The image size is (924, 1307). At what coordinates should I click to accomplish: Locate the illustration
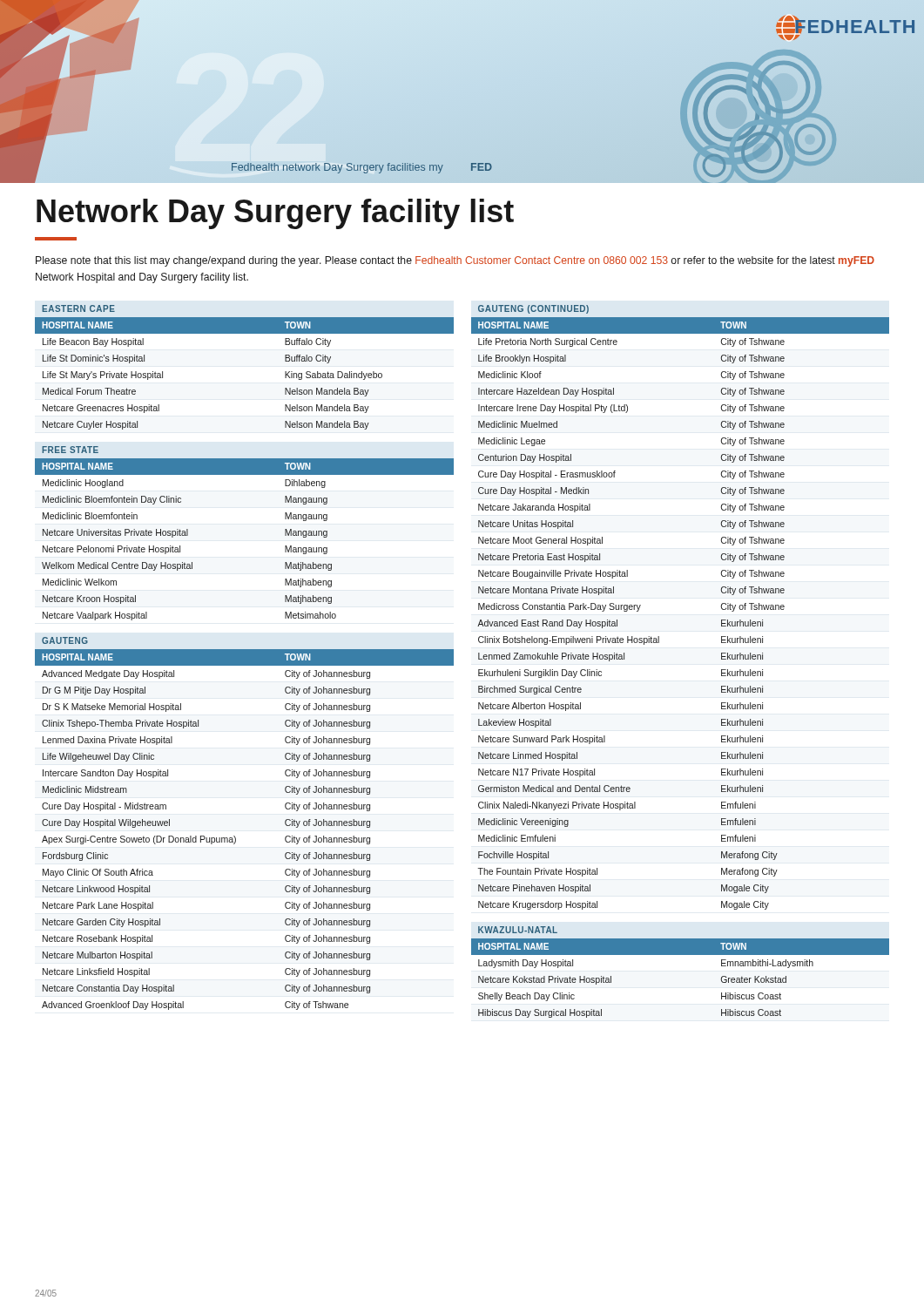click(462, 91)
